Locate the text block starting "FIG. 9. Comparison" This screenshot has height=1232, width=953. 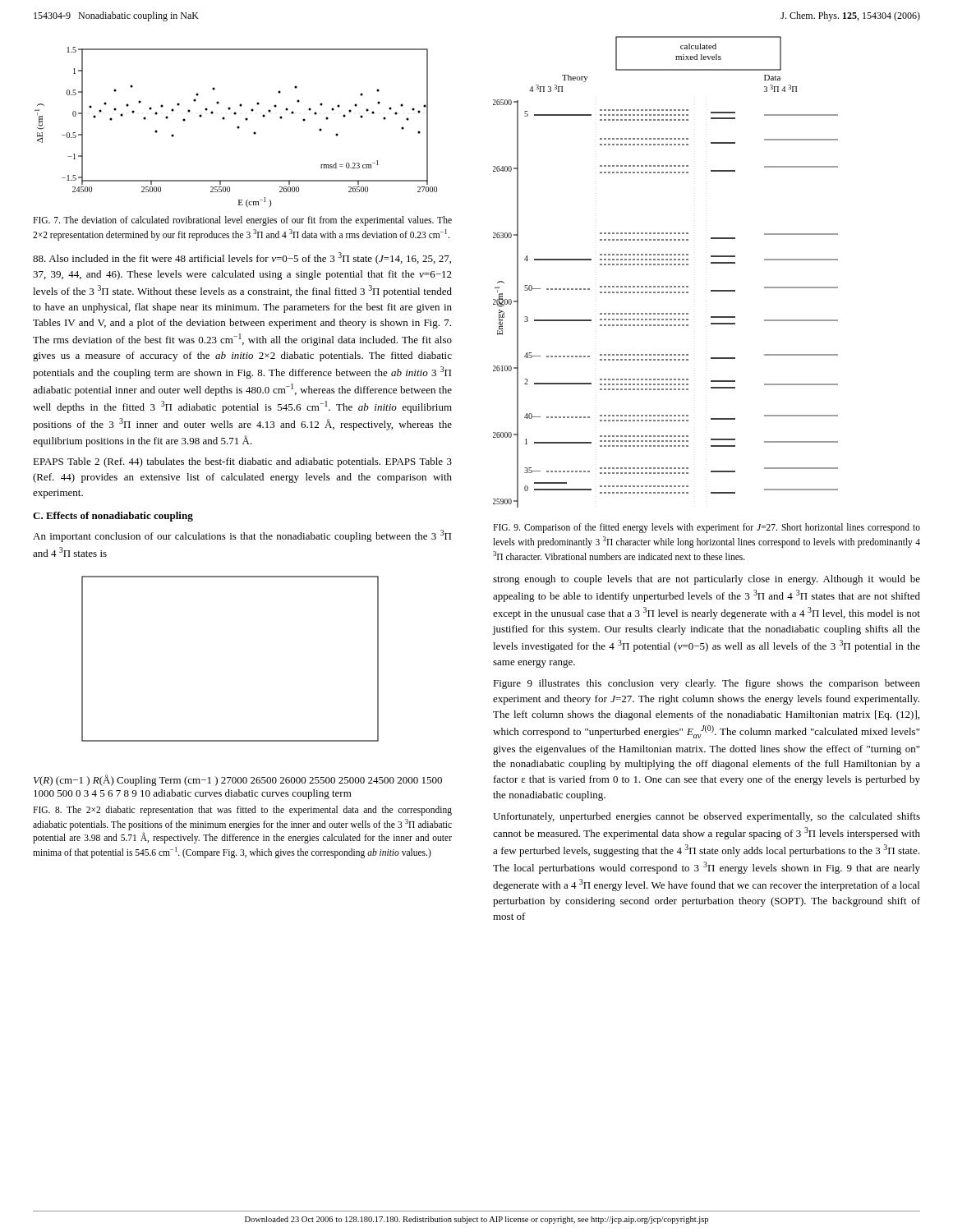coord(707,542)
